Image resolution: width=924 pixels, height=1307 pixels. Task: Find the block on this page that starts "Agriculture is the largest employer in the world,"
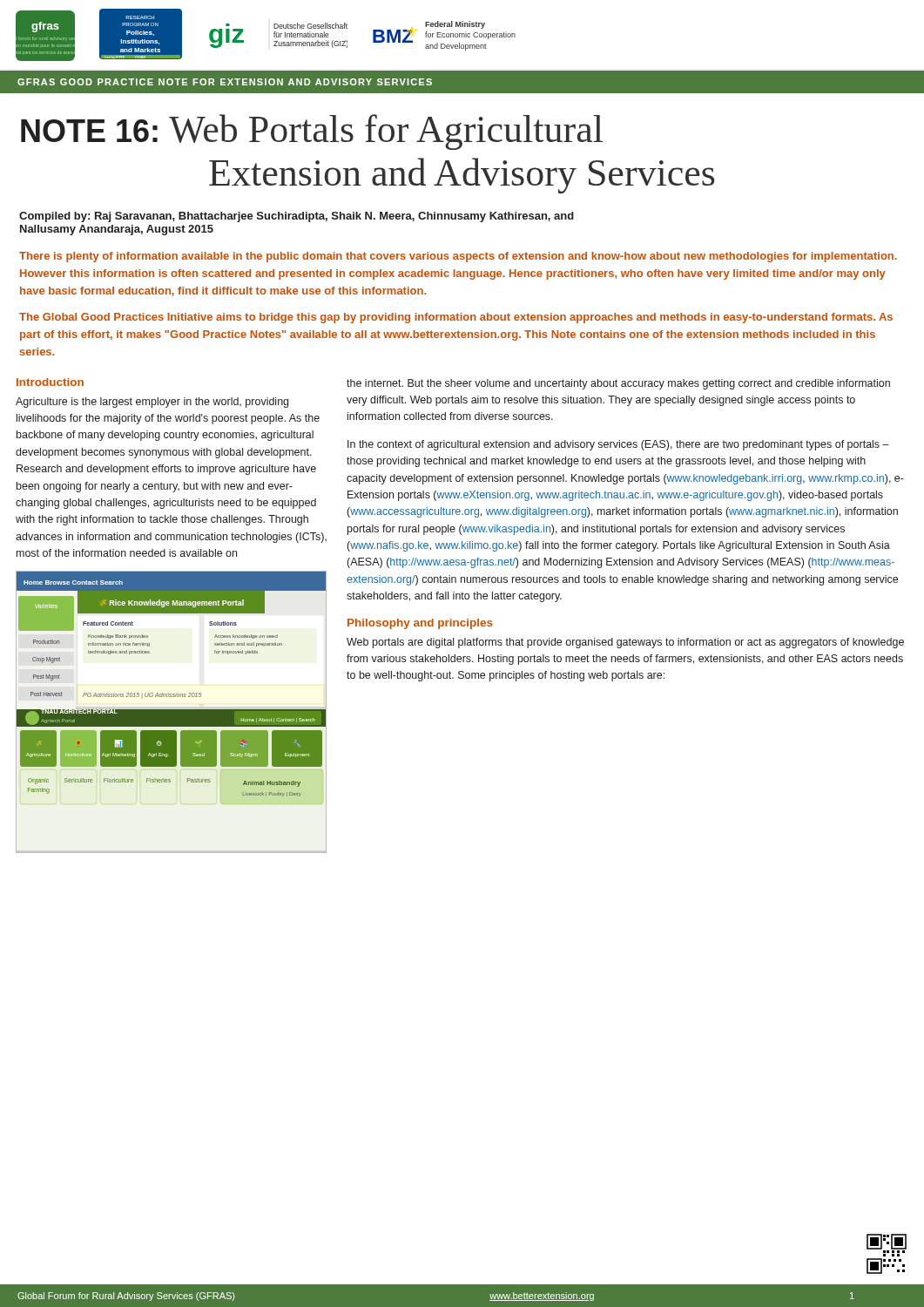click(x=171, y=477)
